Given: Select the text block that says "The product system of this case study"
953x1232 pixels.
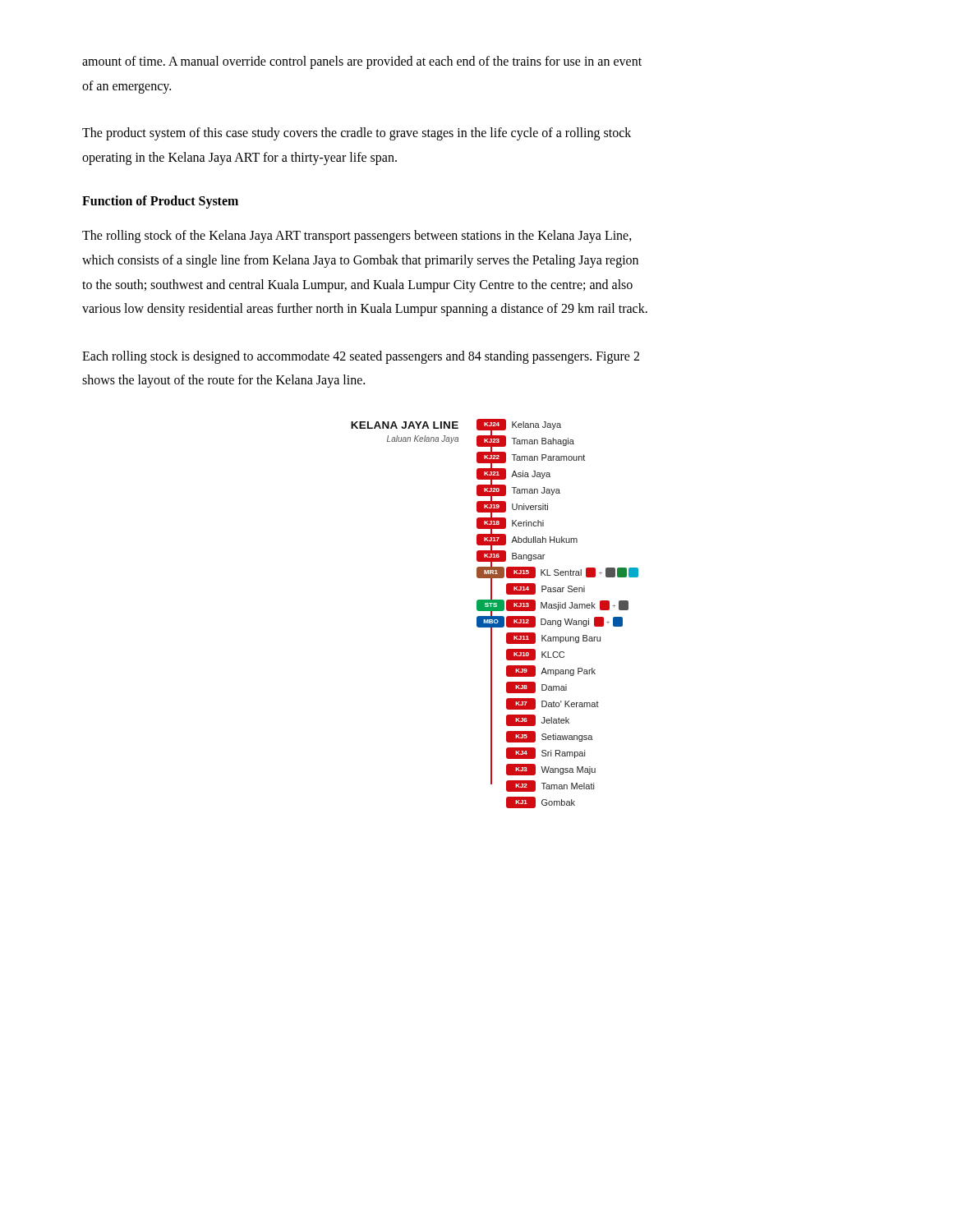Looking at the screenshot, I should point(476,145).
